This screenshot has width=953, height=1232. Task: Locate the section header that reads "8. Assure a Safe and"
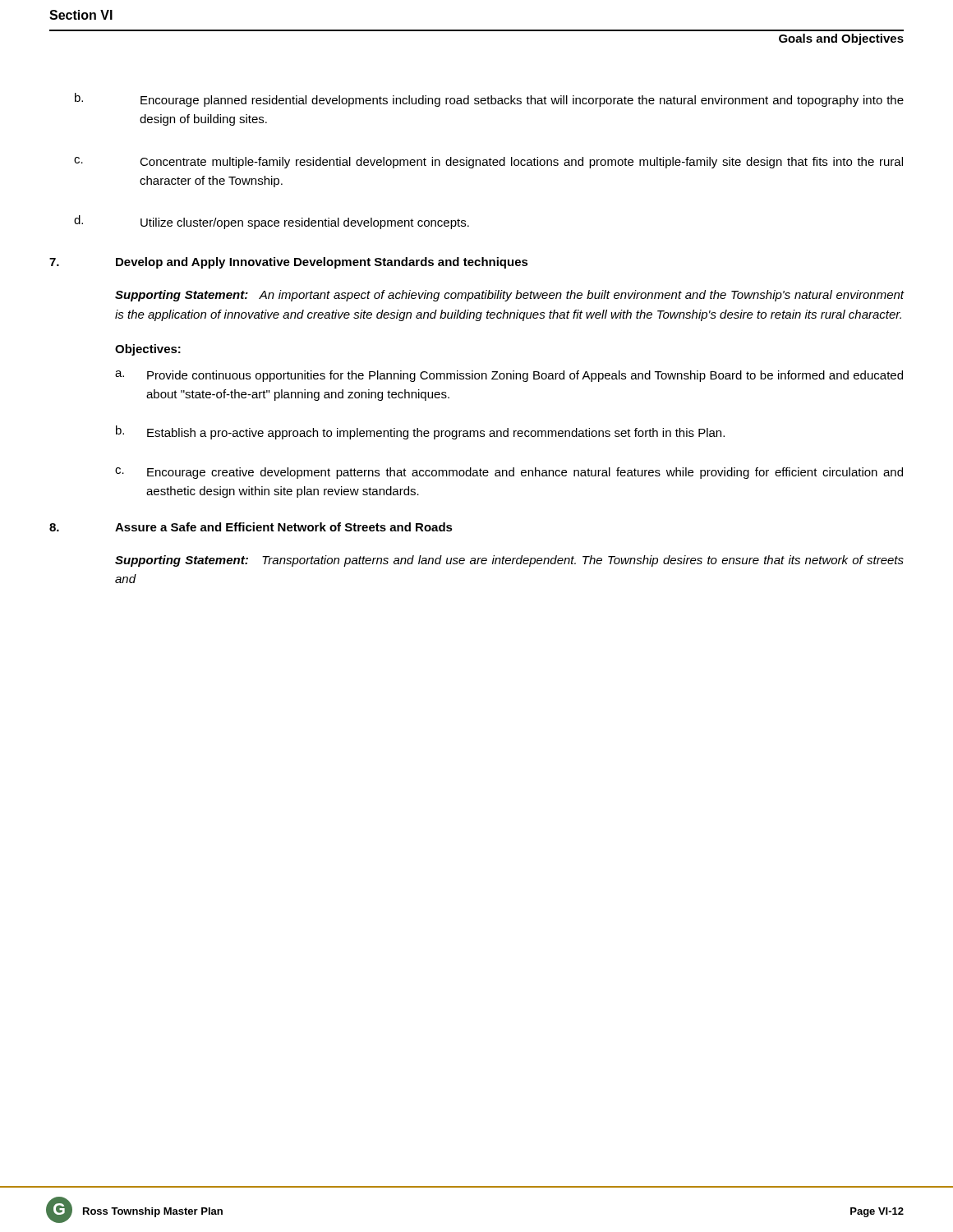point(251,527)
